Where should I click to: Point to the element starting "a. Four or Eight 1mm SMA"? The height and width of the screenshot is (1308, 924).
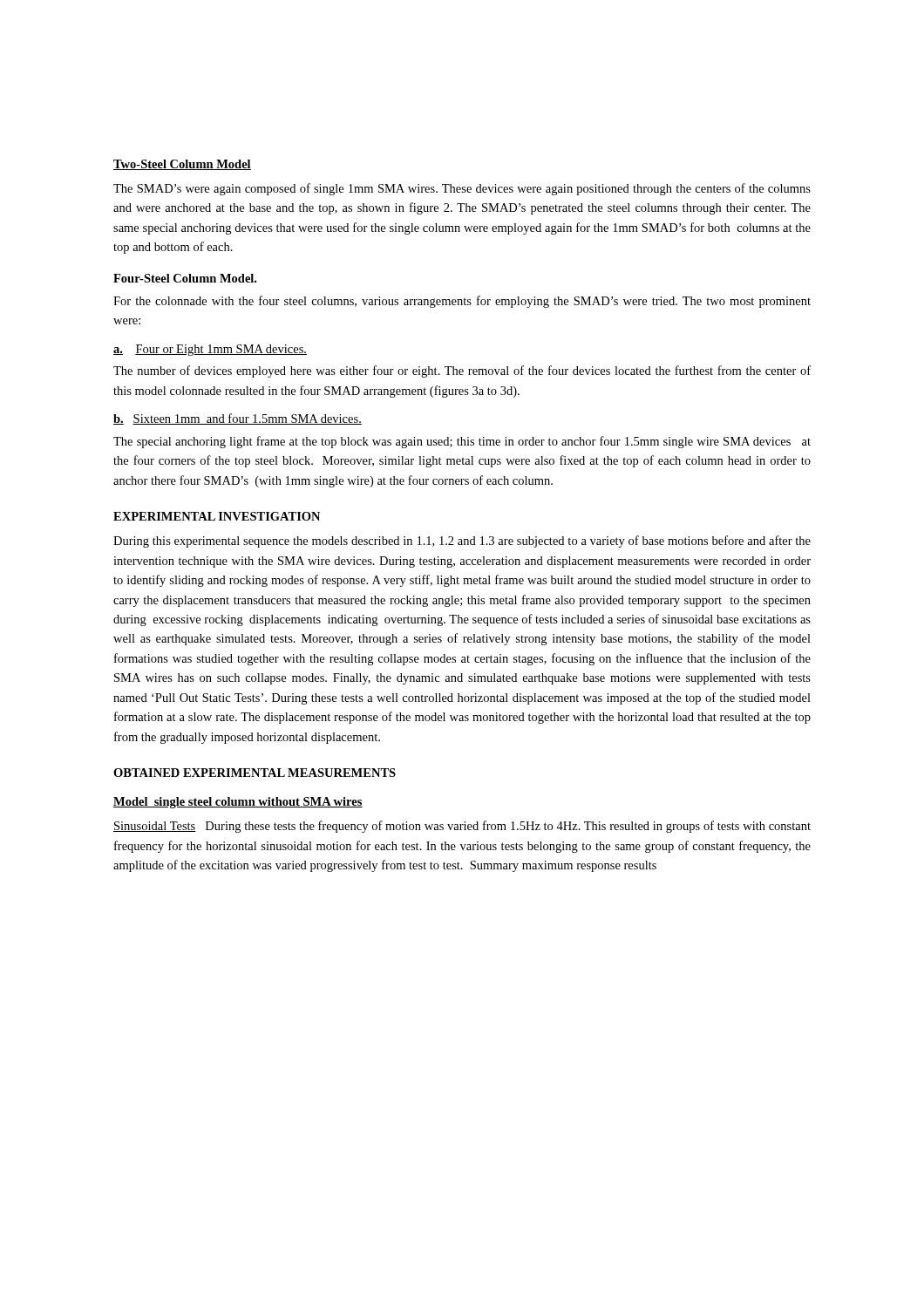(210, 349)
